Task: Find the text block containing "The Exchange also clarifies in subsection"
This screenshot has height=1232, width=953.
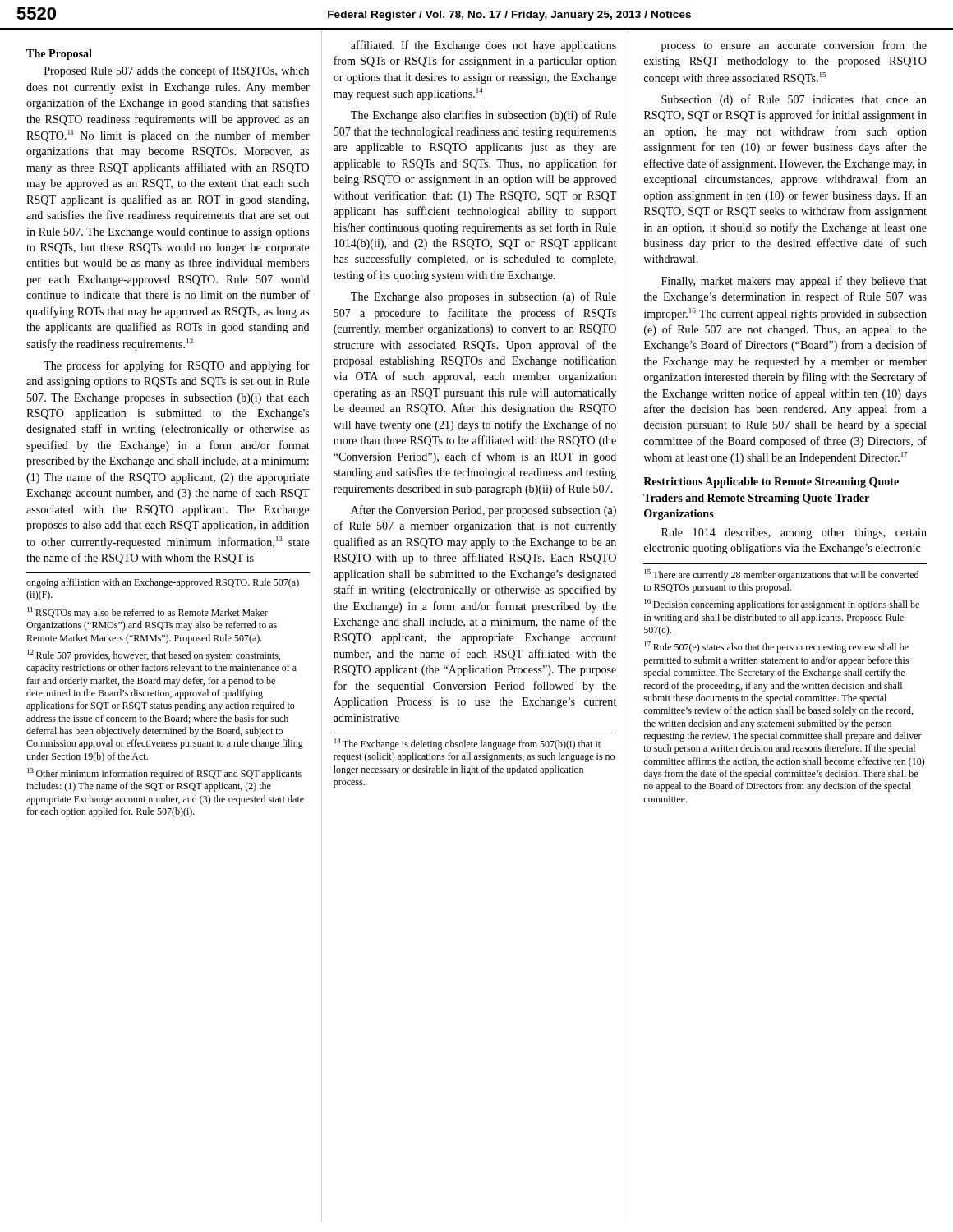Action: 475,195
